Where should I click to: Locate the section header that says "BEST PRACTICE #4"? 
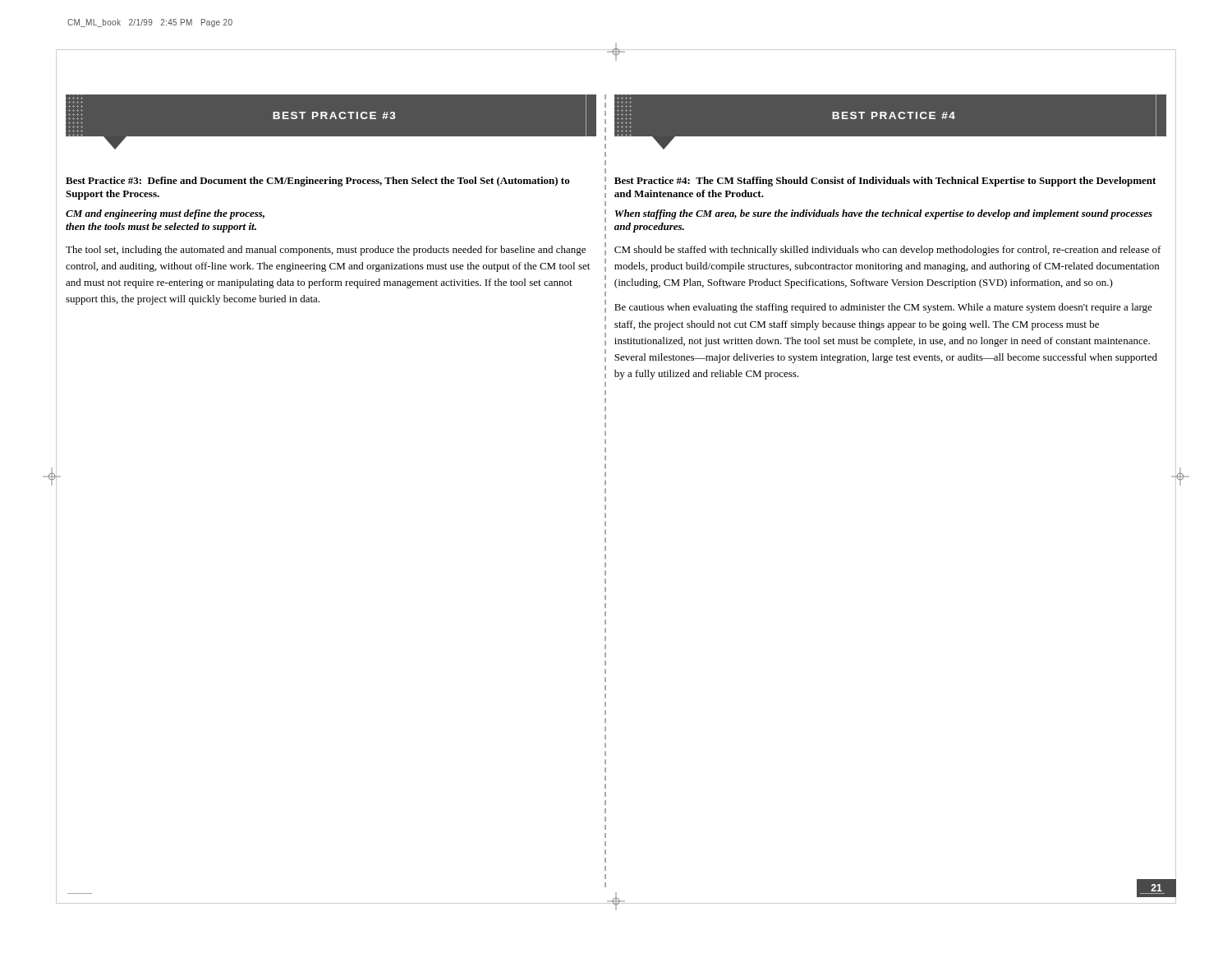(890, 122)
